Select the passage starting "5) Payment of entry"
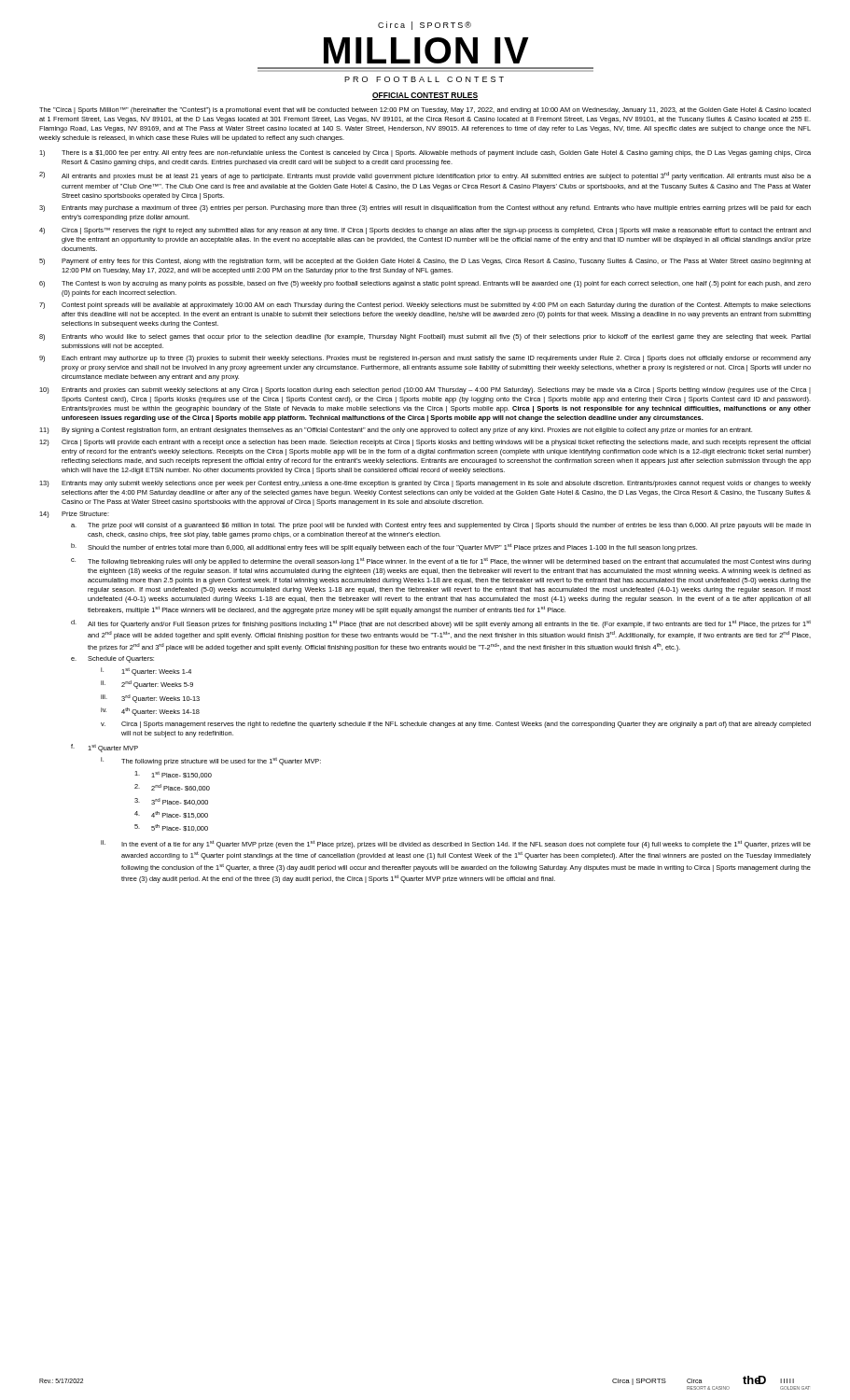850x1400 pixels. (x=425, y=266)
